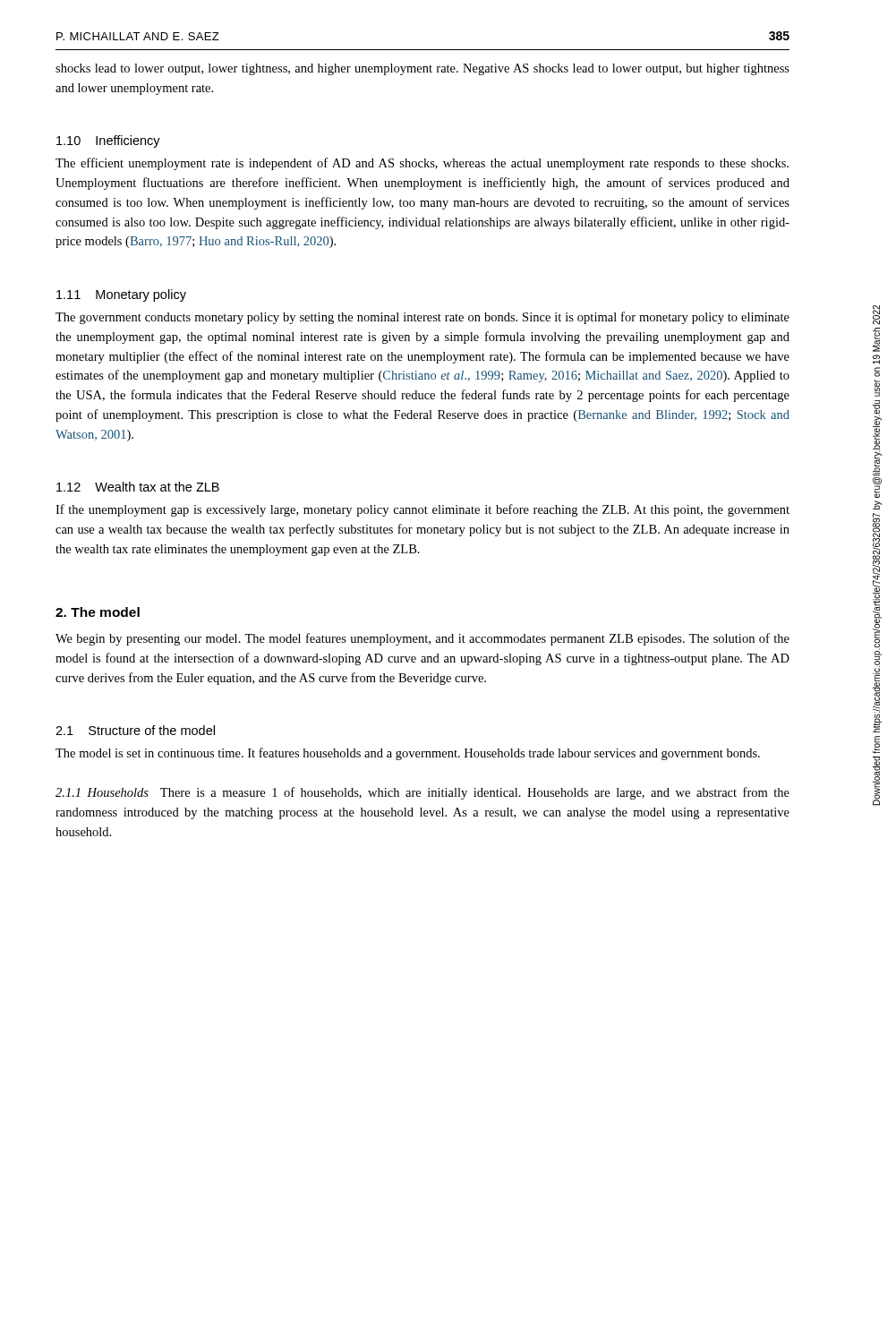Navigate to the element starting "We begin by presenting"

point(422,658)
